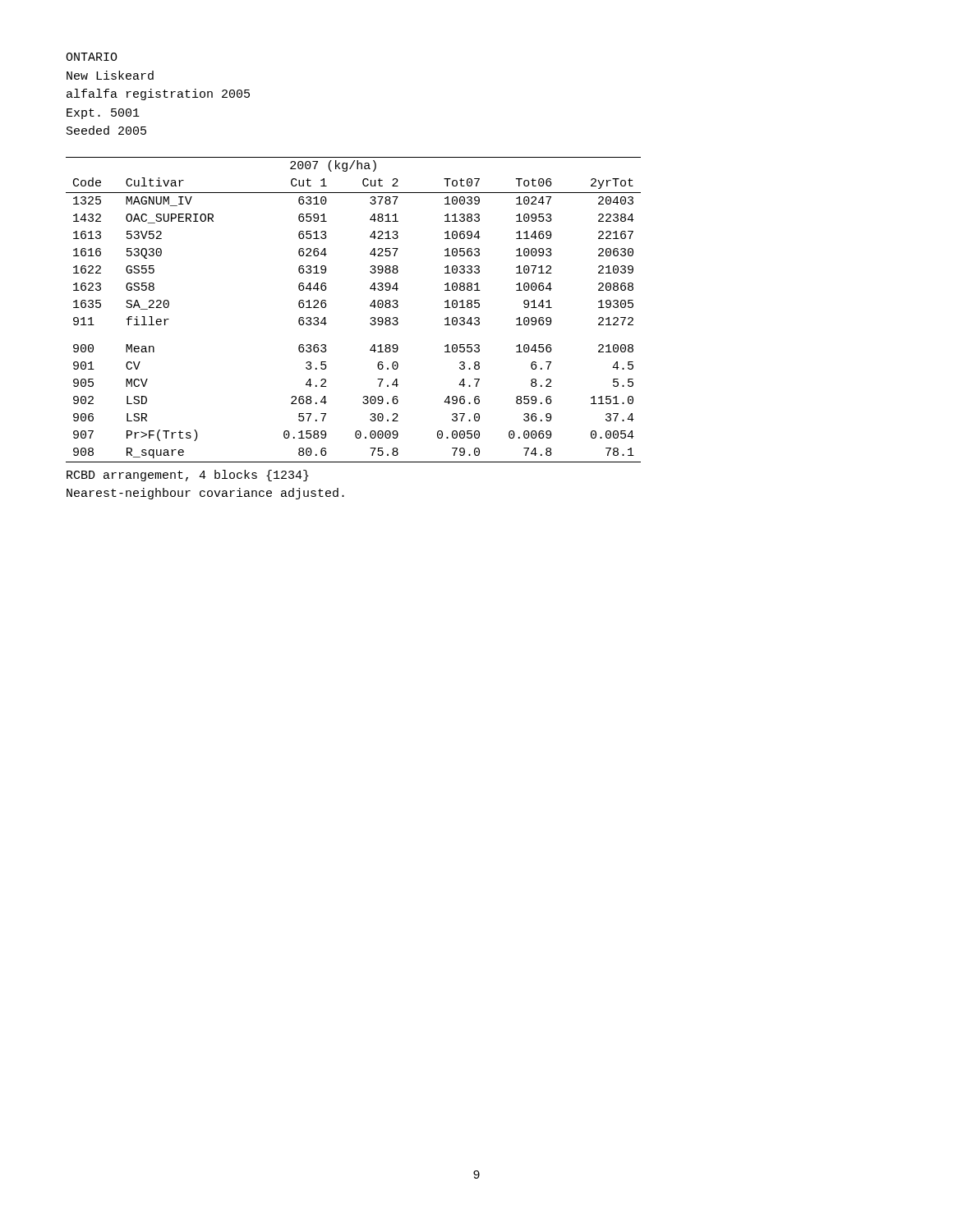Point to the element starting "ONTARIO New Liskeard alfalfa registration 2005 Expt."
This screenshot has height=1232, width=953.
click(x=158, y=95)
